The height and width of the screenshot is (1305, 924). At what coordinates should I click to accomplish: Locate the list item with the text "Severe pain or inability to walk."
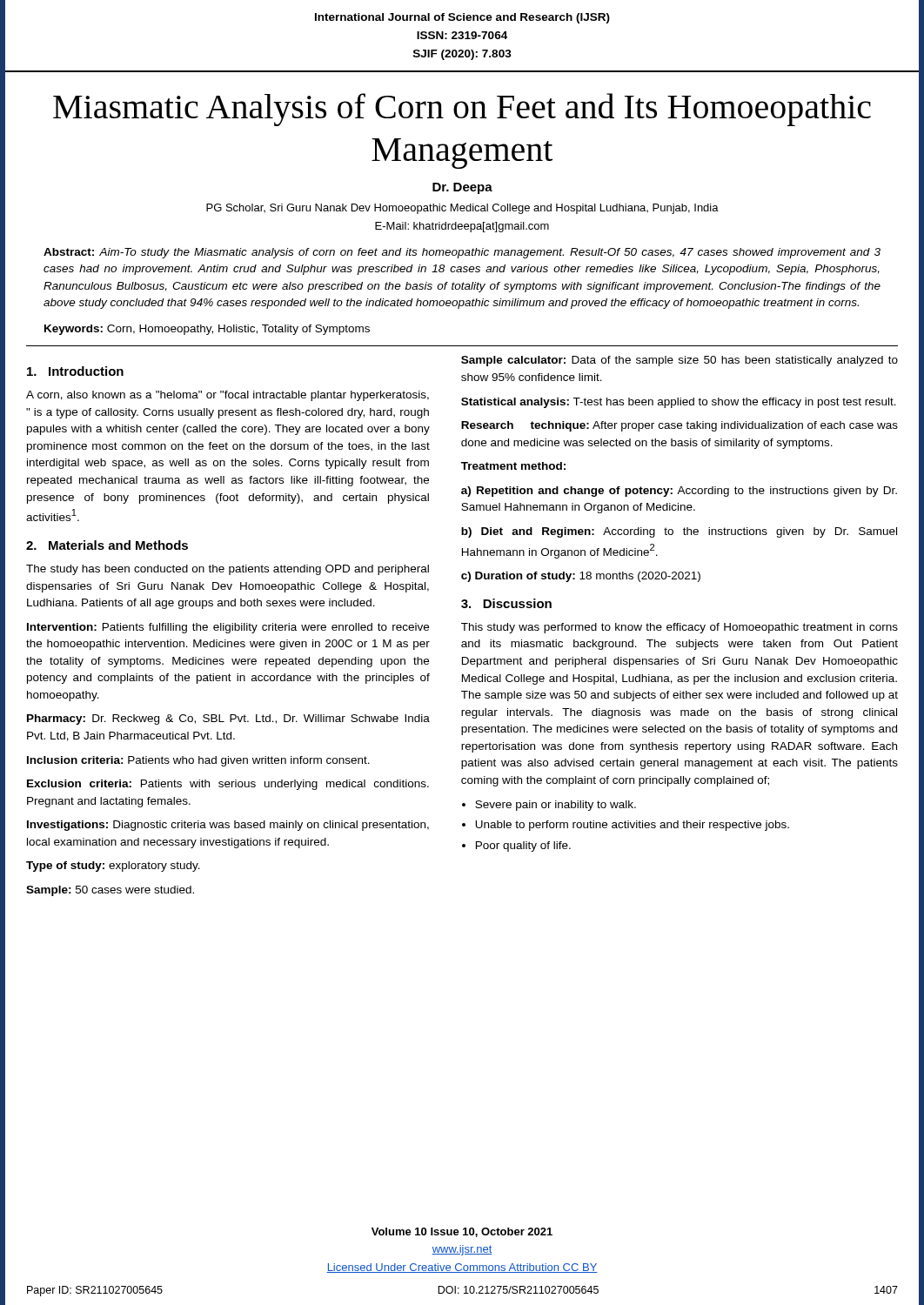coord(556,804)
